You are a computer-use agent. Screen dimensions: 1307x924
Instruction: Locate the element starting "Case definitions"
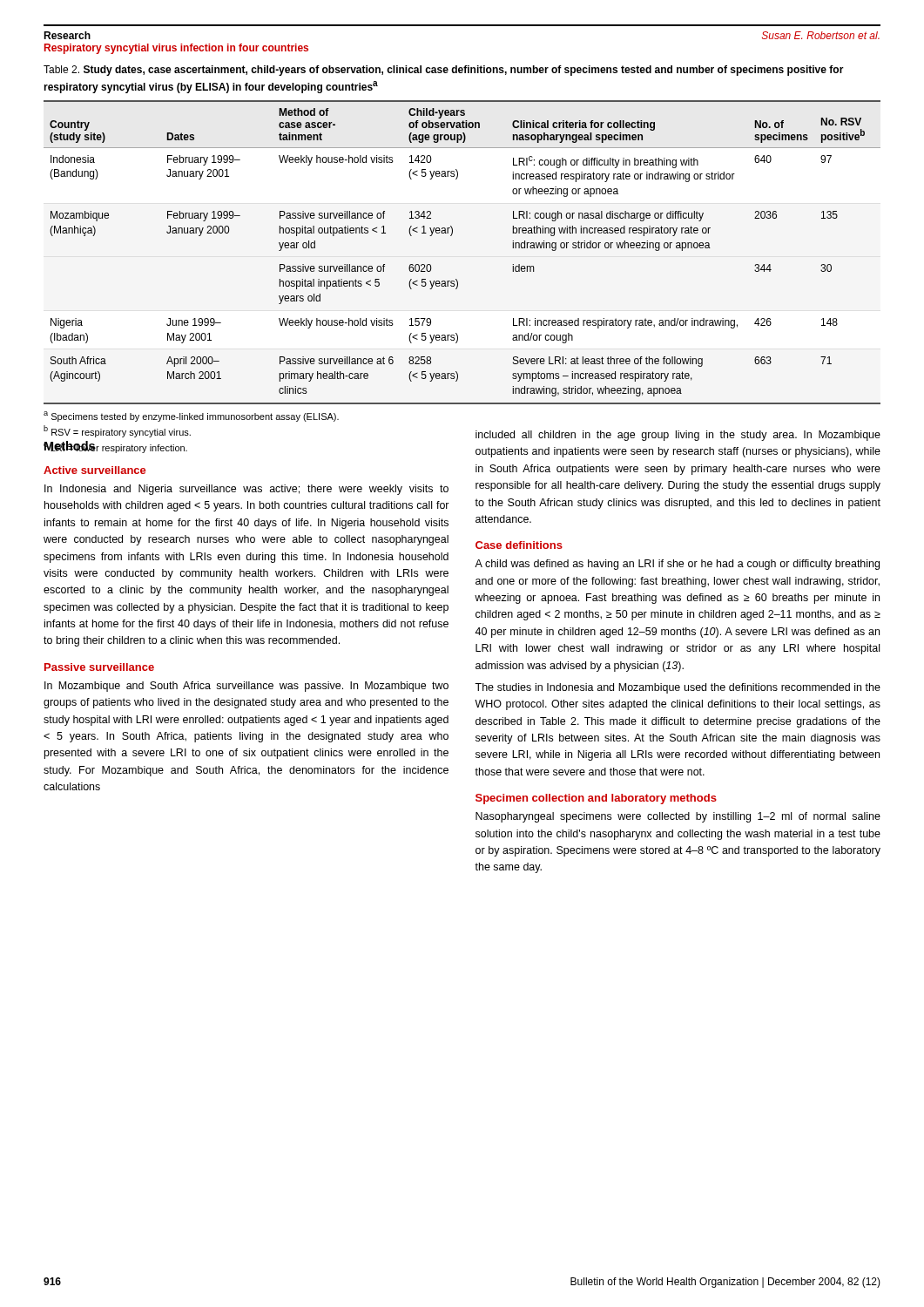coord(519,545)
